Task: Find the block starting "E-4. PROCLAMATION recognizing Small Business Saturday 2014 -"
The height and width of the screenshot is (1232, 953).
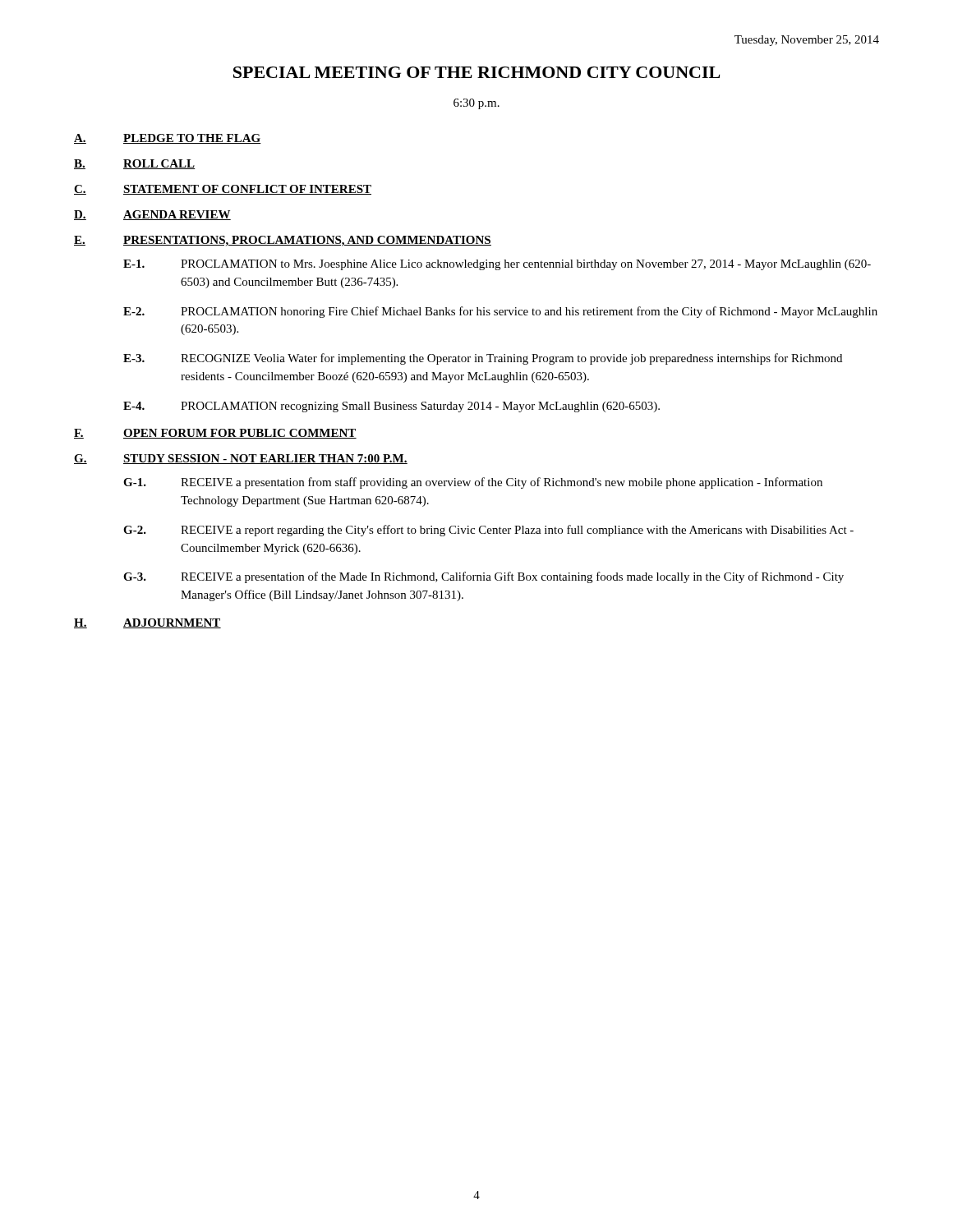Action: click(x=392, y=406)
